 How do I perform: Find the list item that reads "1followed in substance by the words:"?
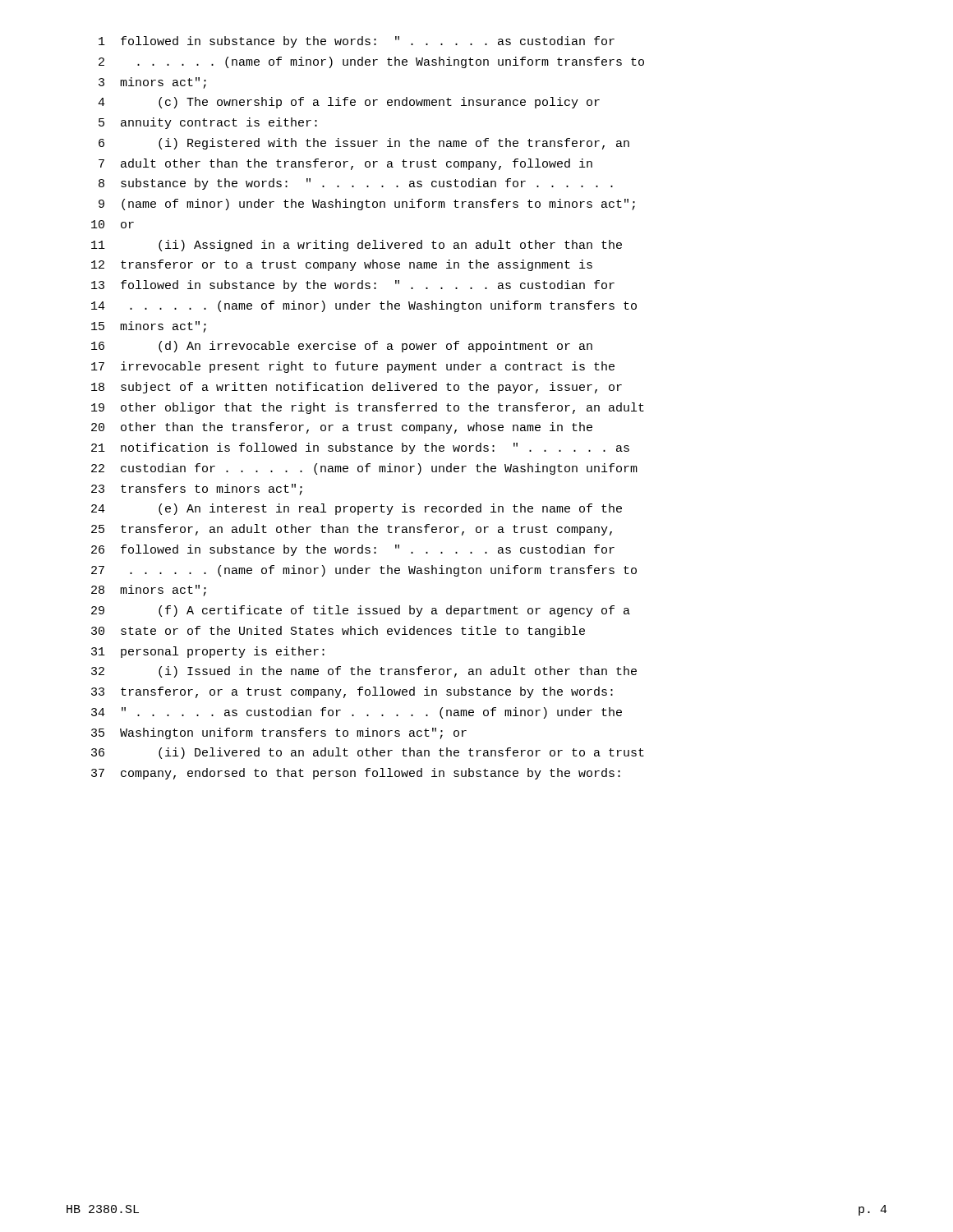(341, 43)
